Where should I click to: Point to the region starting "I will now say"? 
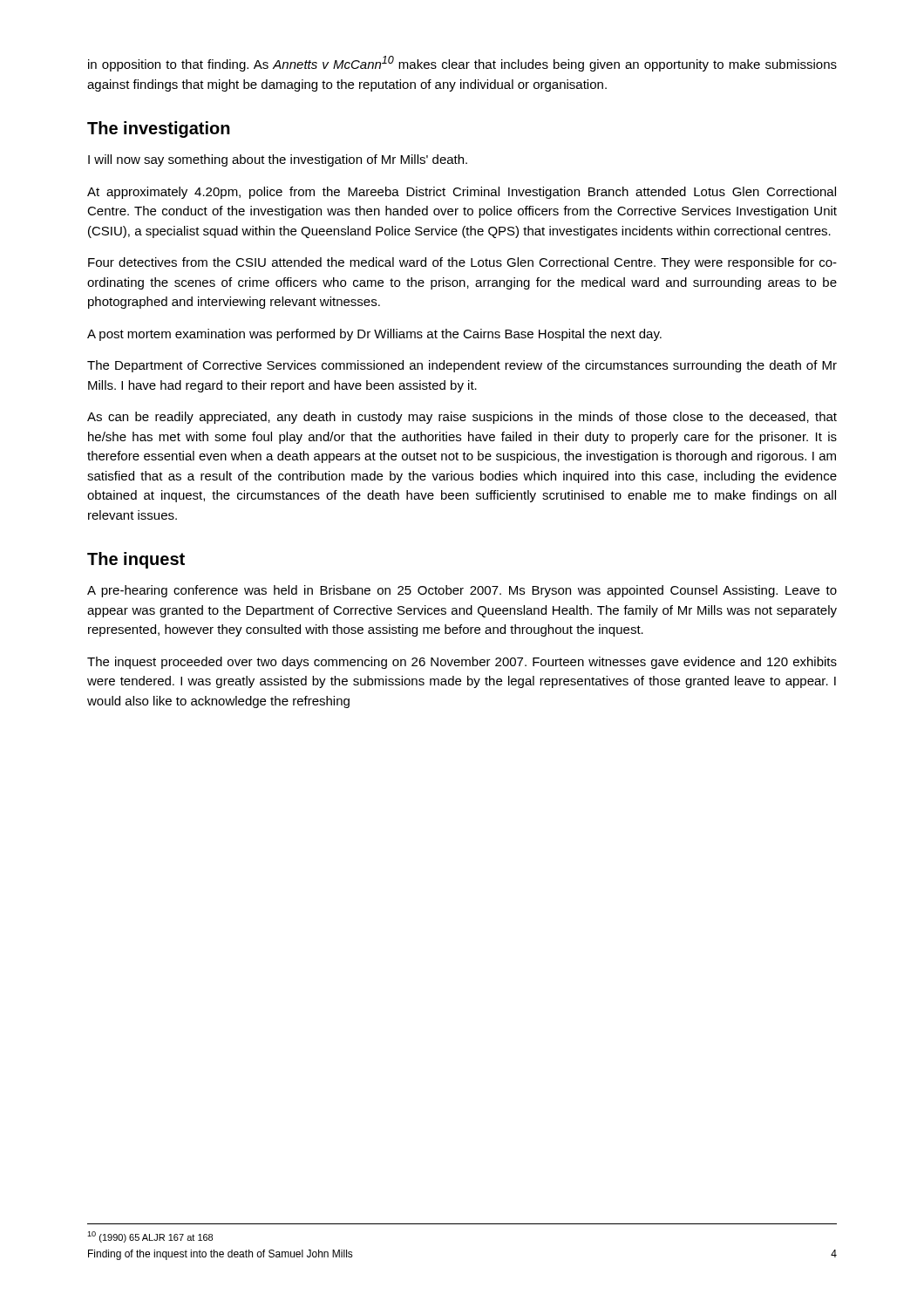462,160
